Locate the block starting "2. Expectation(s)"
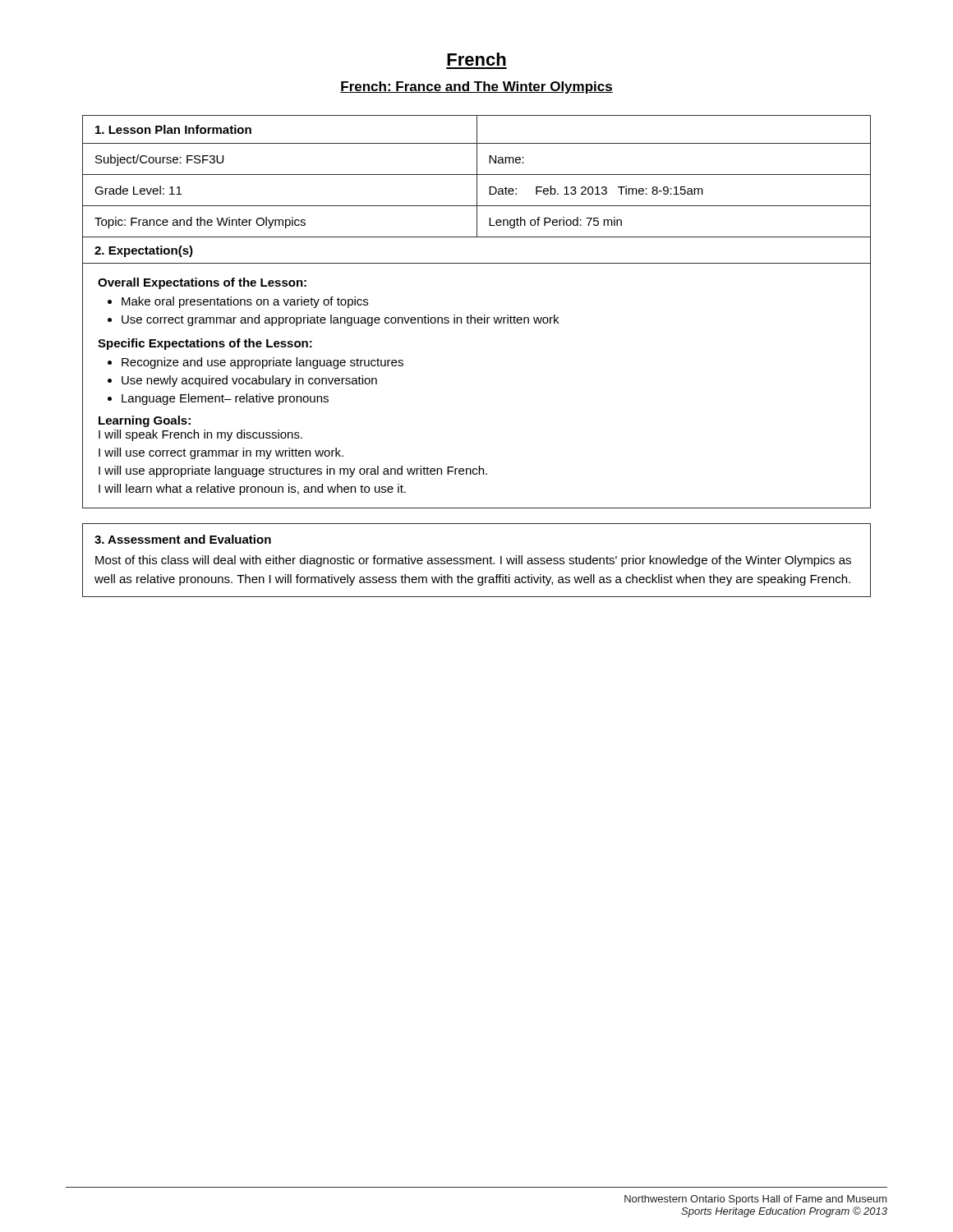The width and height of the screenshot is (953, 1232). 144,250
